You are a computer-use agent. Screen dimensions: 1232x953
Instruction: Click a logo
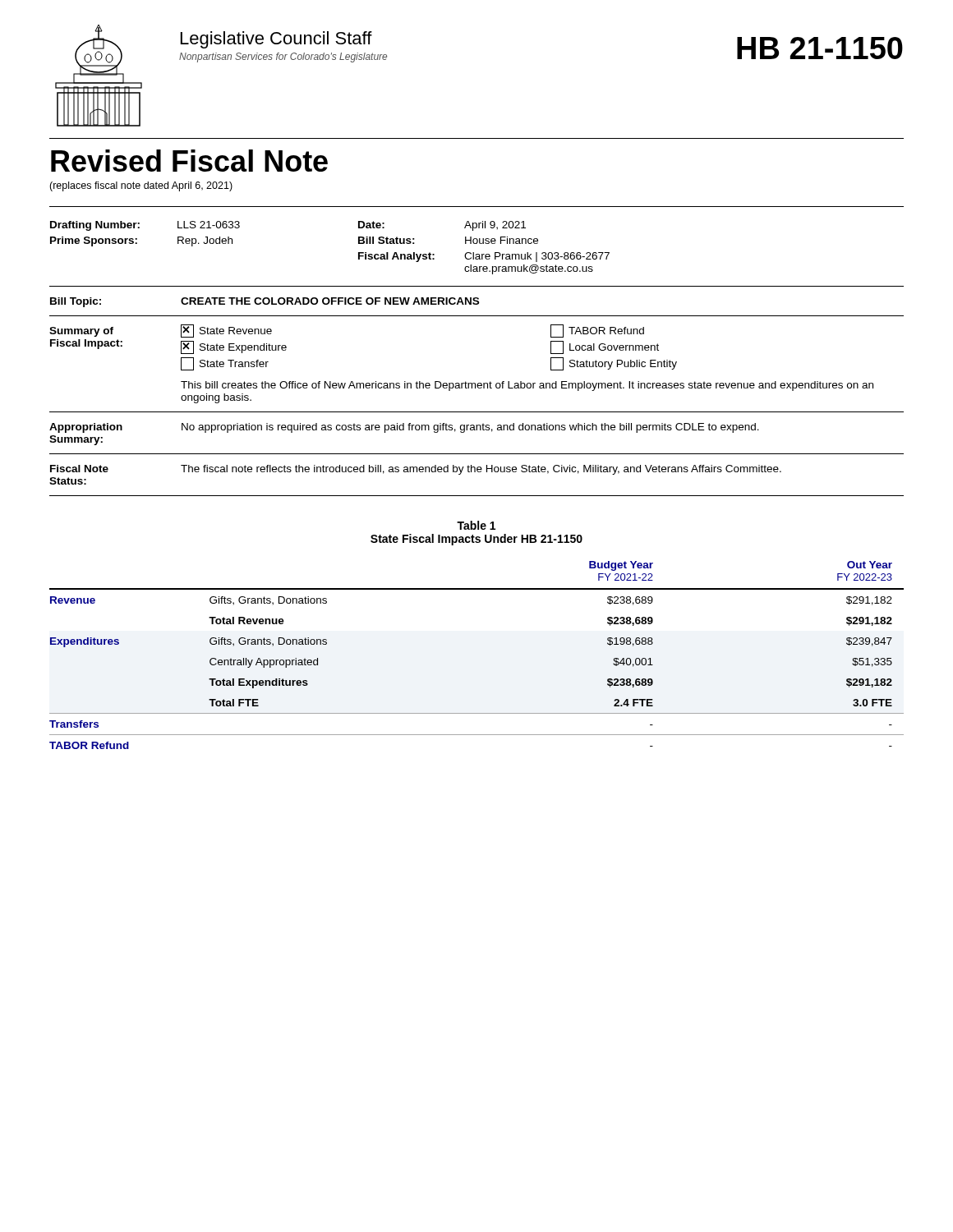(x=107, y=76)
